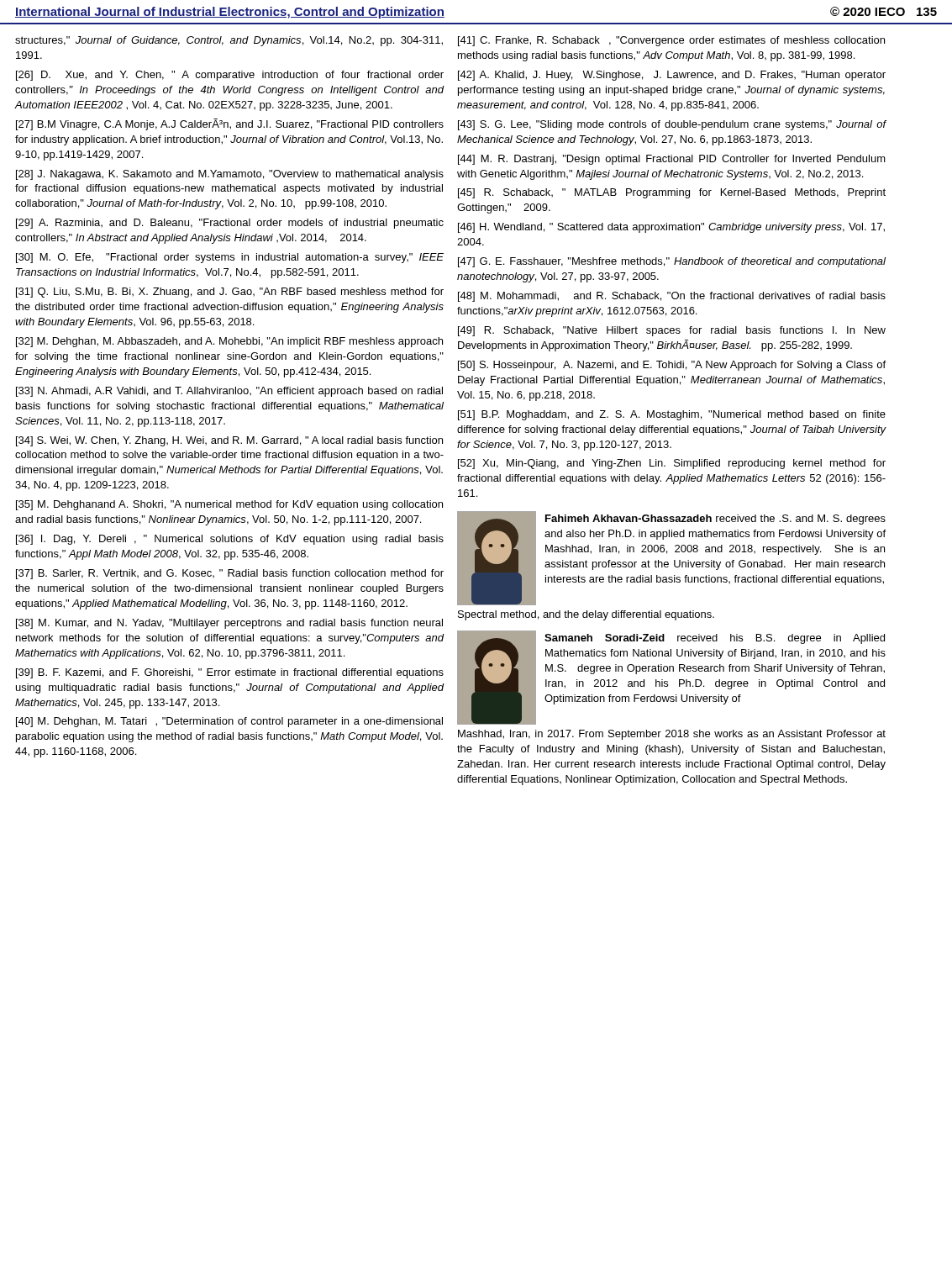The image size is (952, 1261).
Task: Point to the passage starting "[50] S. Hosseinpour, A. Nazemi, and E."
Action: (671, 379)
